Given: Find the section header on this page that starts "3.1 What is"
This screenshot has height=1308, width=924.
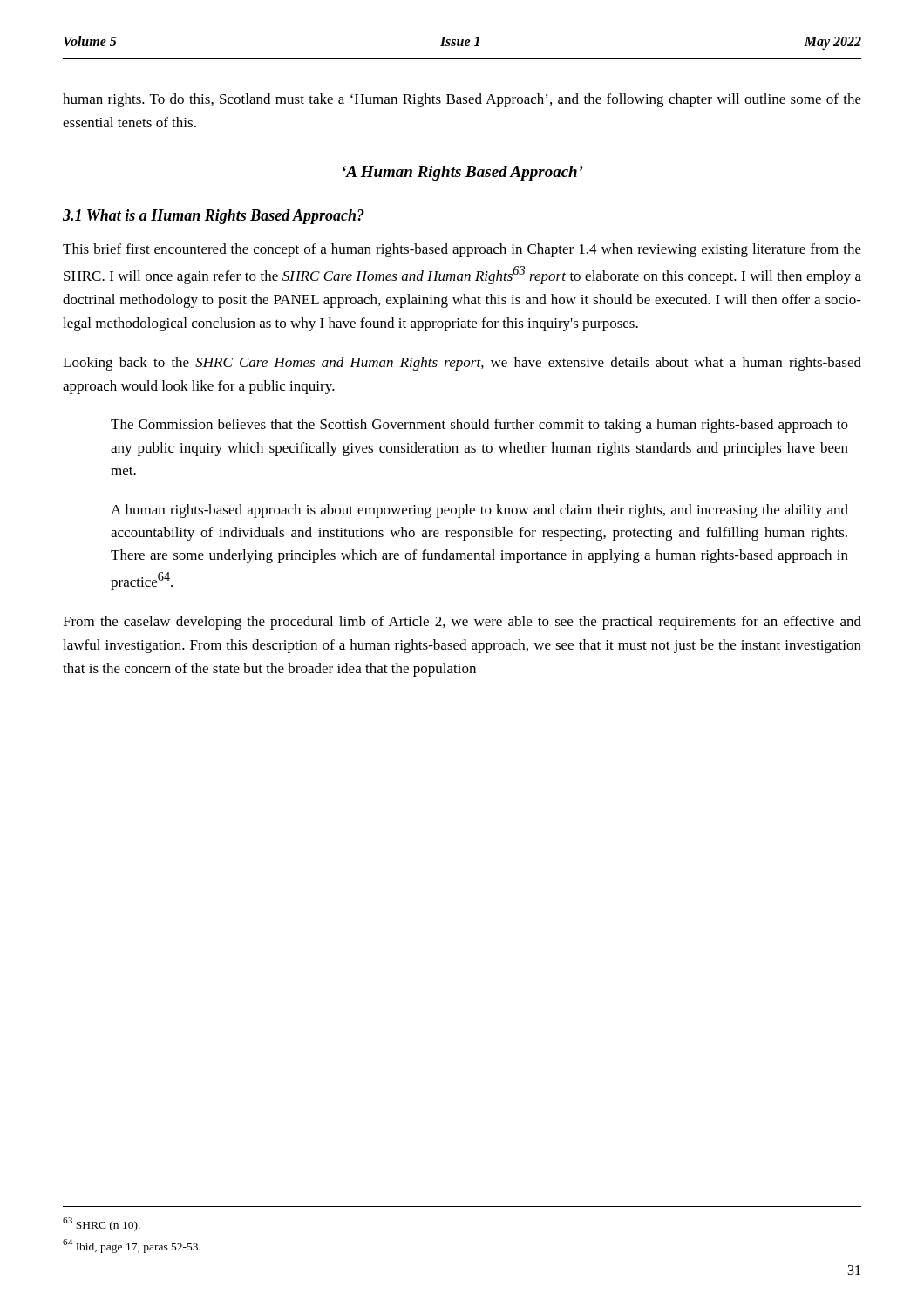Looking at the screenshot, I should [x=214, y=215].
